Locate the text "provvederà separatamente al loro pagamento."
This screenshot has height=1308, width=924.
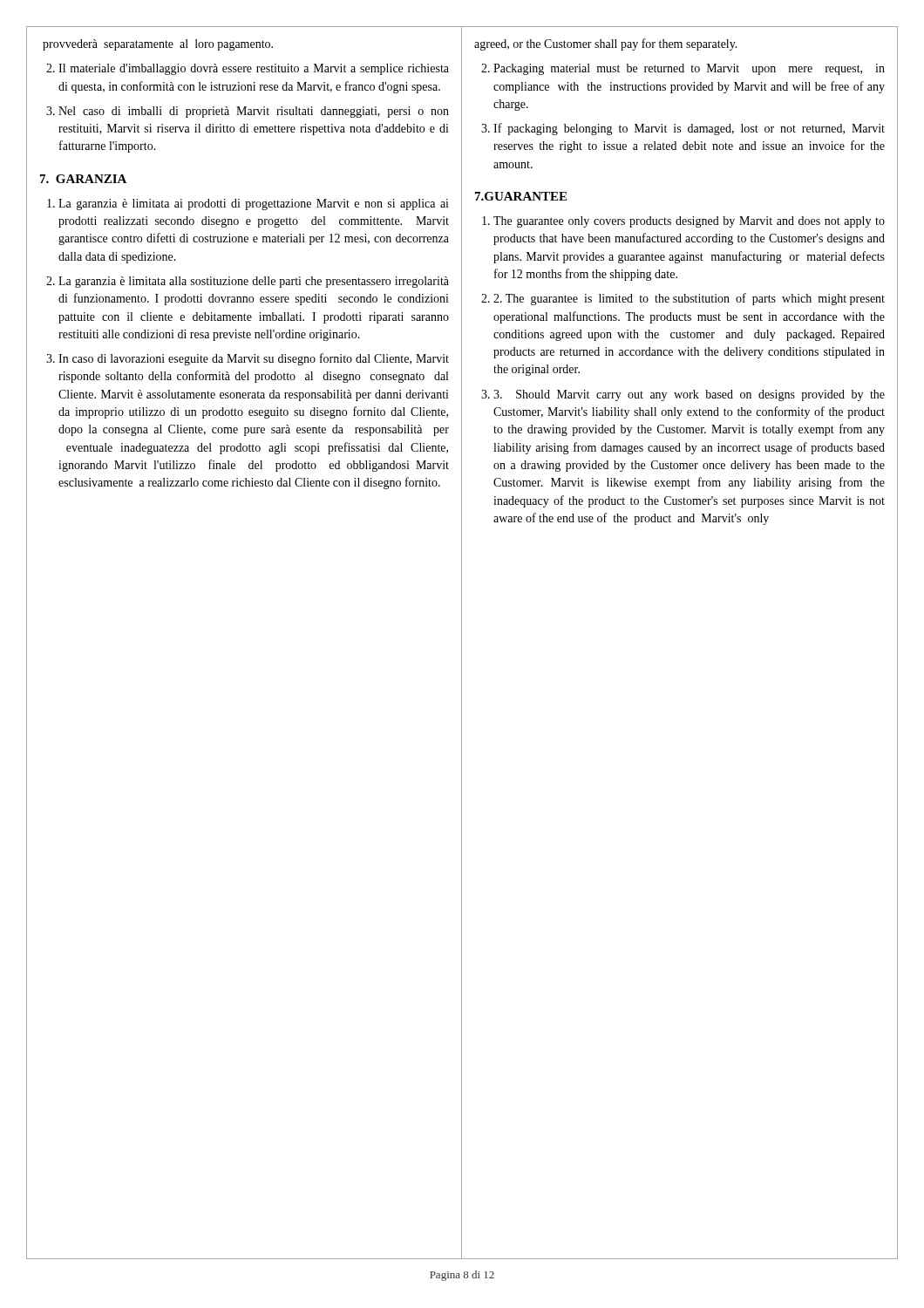(x=158, y=44)
